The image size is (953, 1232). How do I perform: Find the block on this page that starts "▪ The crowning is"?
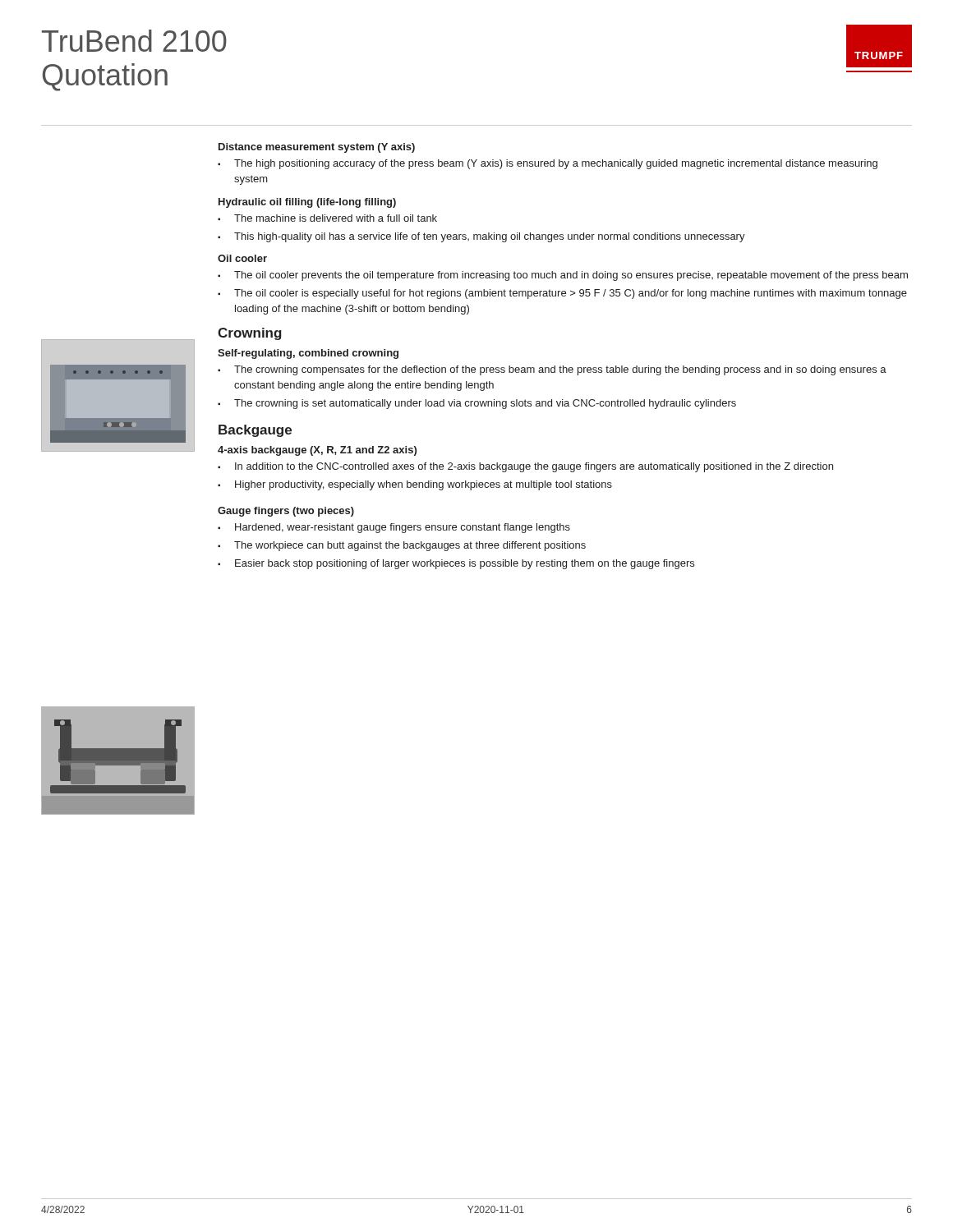565,403
